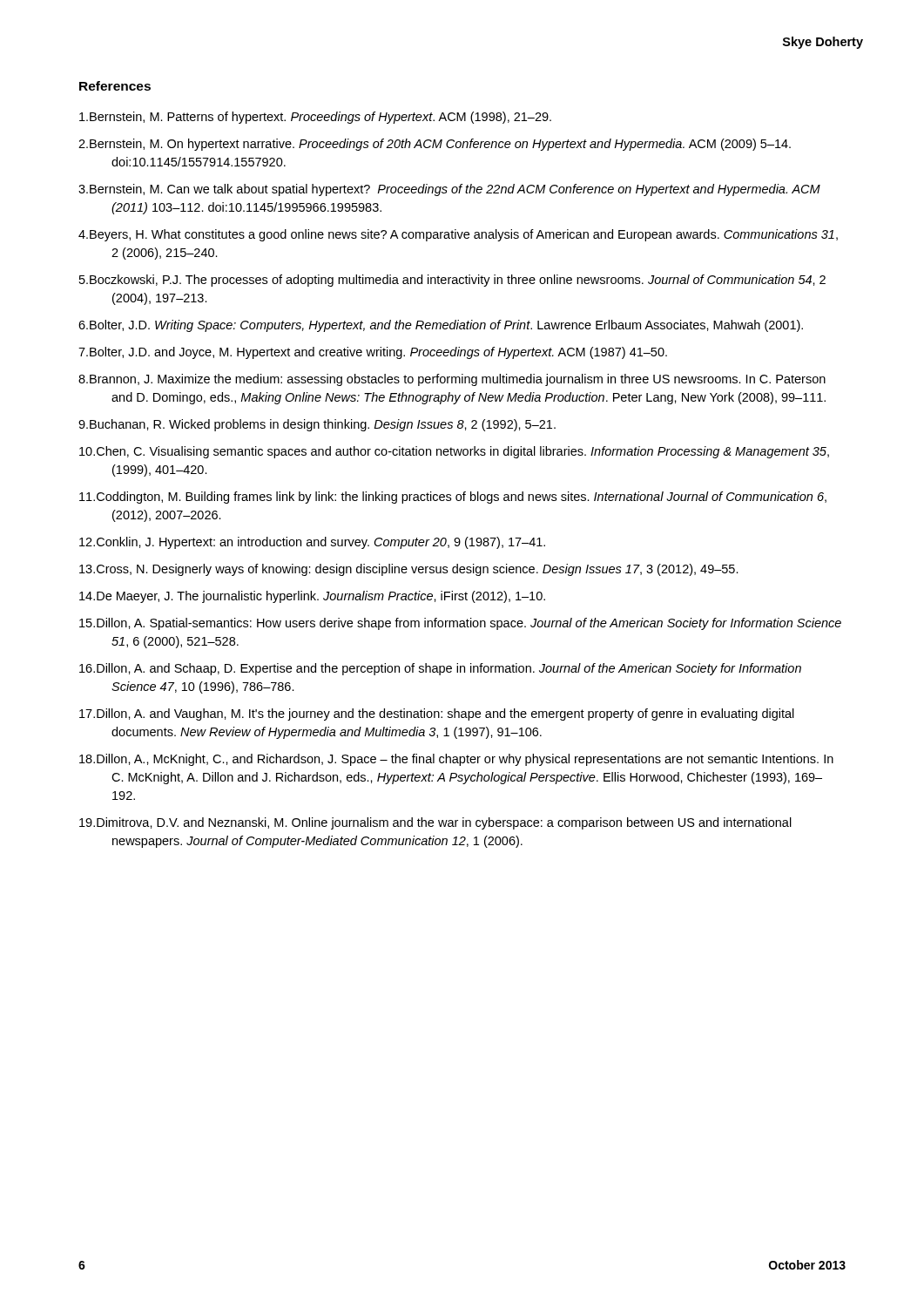Click the passage that begins "7.Bolter, J.D. and Joyce, M. Hypertext"
This screenshot has width=924, height=1307.
pyautogui.click(x=373, y=353)
